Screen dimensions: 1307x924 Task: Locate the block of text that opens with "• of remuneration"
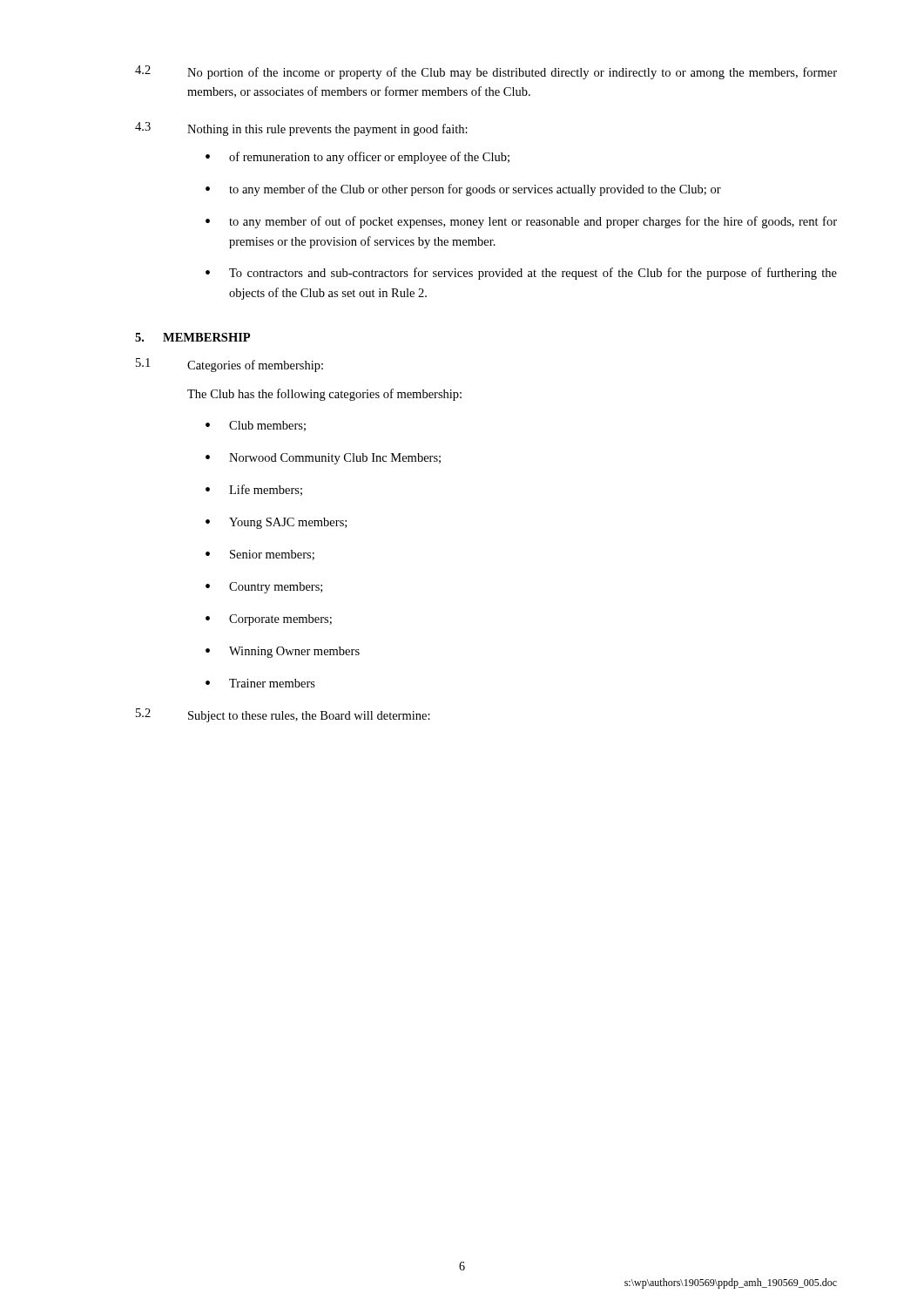[x=357, y=158]
